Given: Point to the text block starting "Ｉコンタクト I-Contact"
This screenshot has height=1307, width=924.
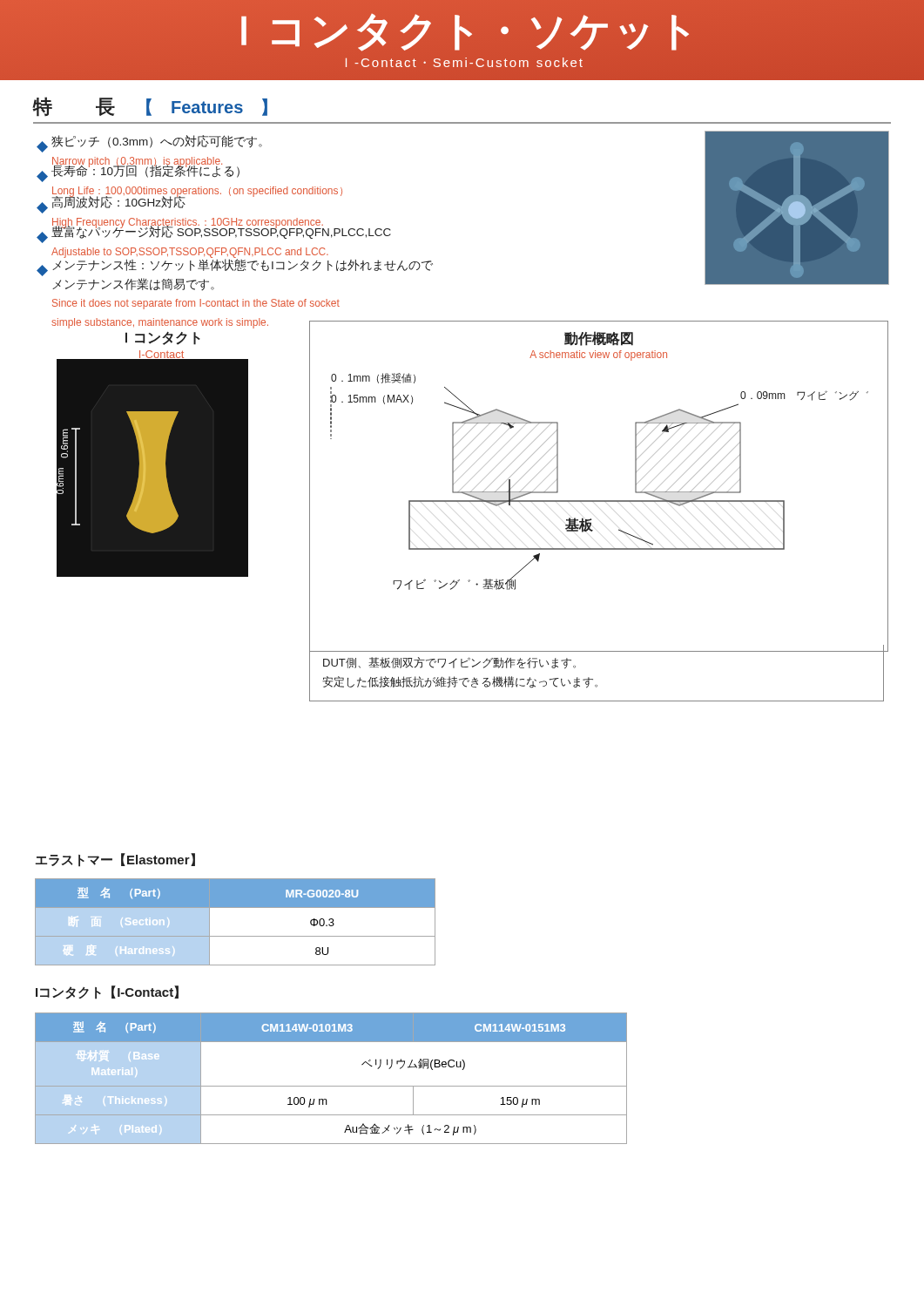Looking at the screenshot, I should coord(161,345).
